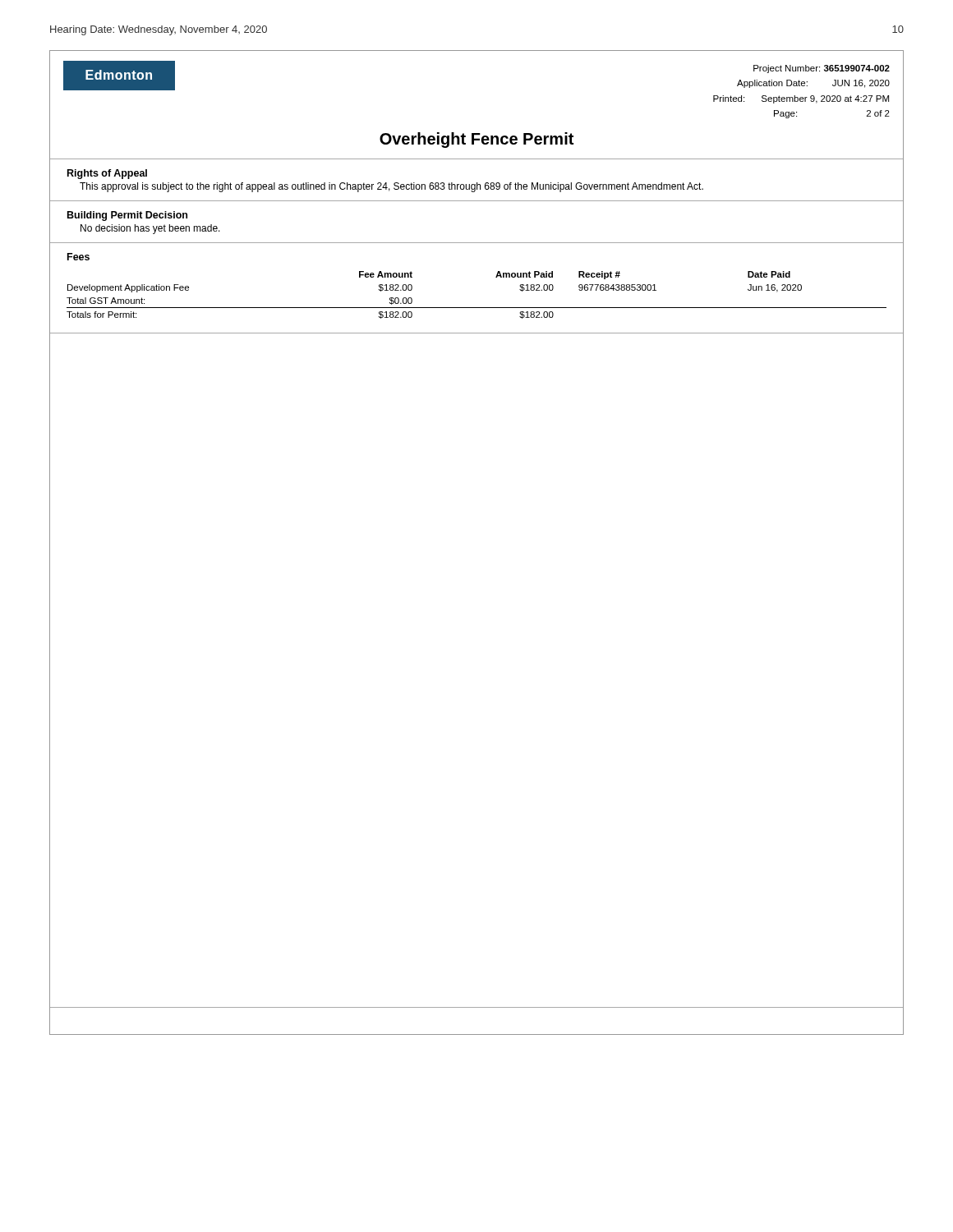Image resolution: width=953 pixels, height=1232 pixels.
Task: Click on the table containing "Amount Paid"
Action: pyautogui.click(x=476, y=294)
